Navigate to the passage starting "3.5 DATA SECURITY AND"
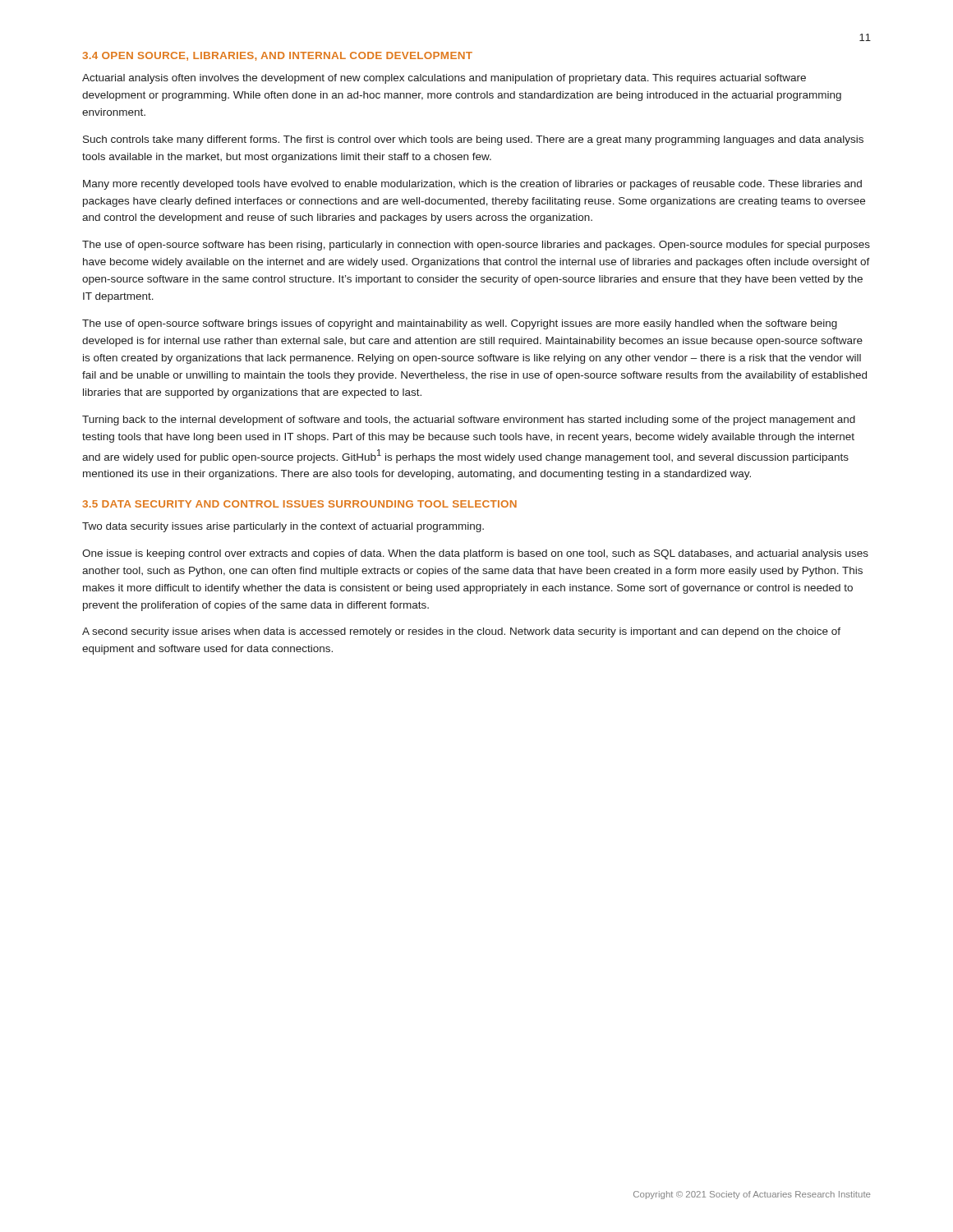This screenshot has height=1232, width=953. coord(300,504)
